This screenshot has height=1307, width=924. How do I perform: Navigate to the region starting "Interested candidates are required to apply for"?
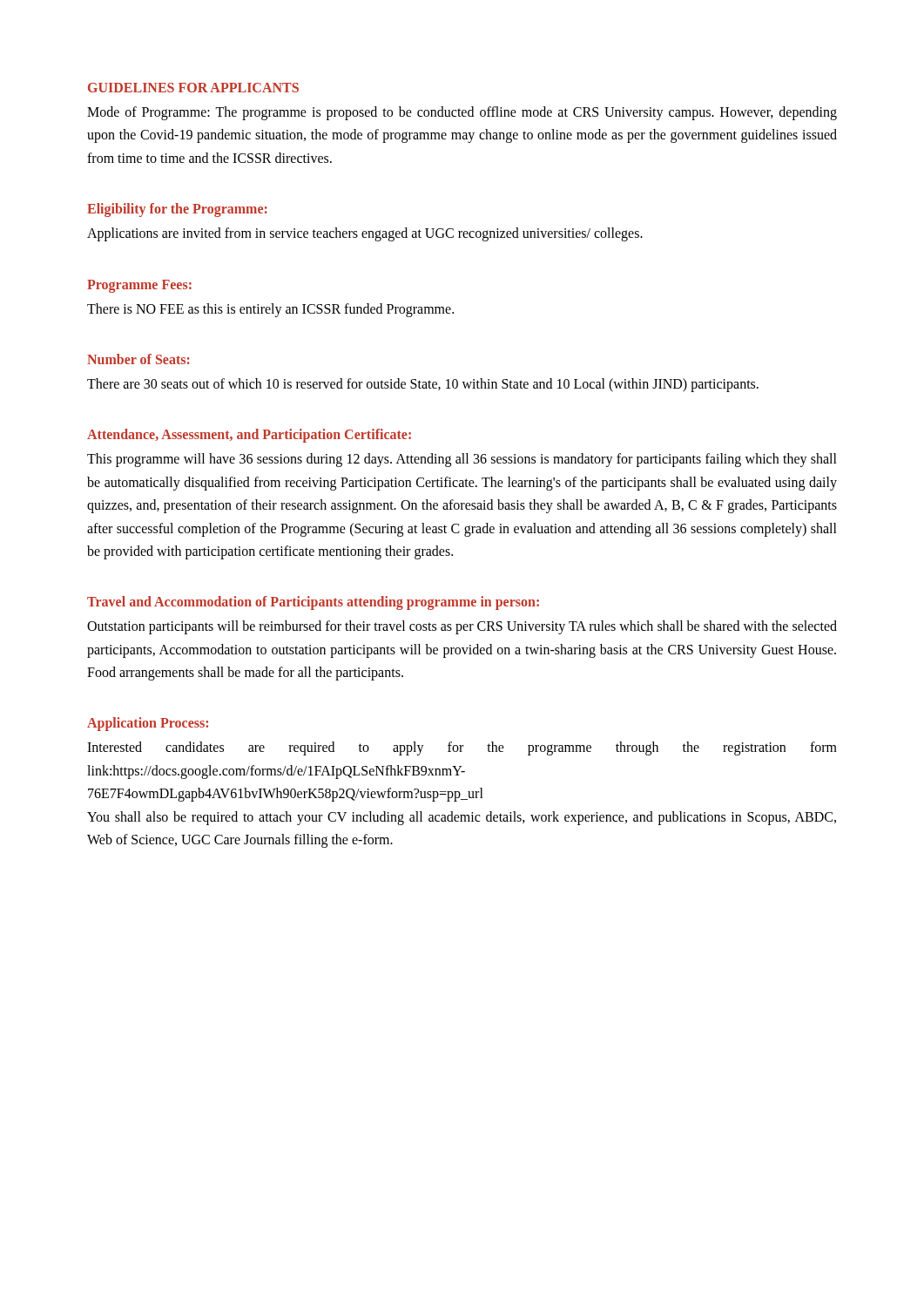462,794
